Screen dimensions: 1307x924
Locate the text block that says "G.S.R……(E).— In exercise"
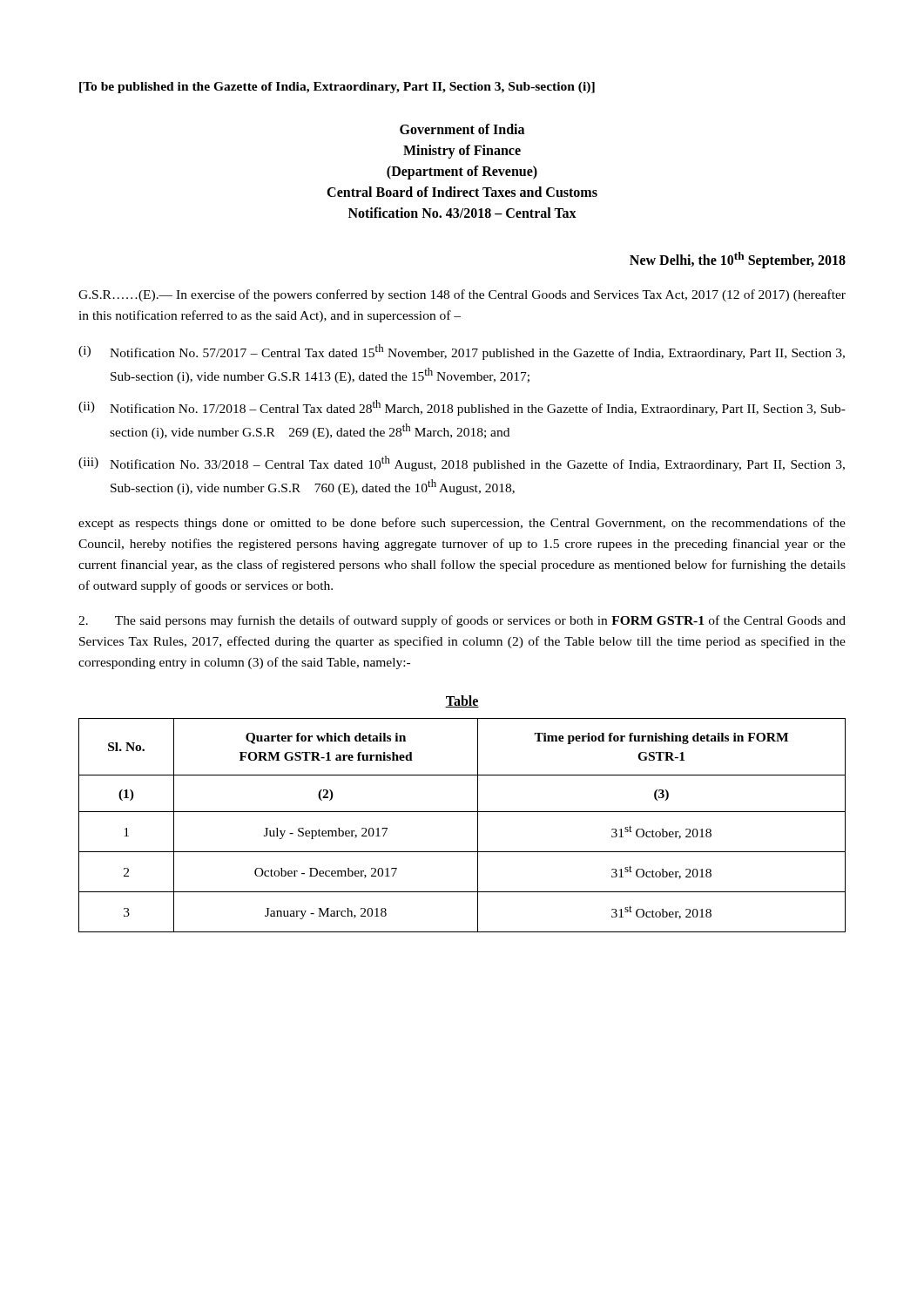pos(462,305)
